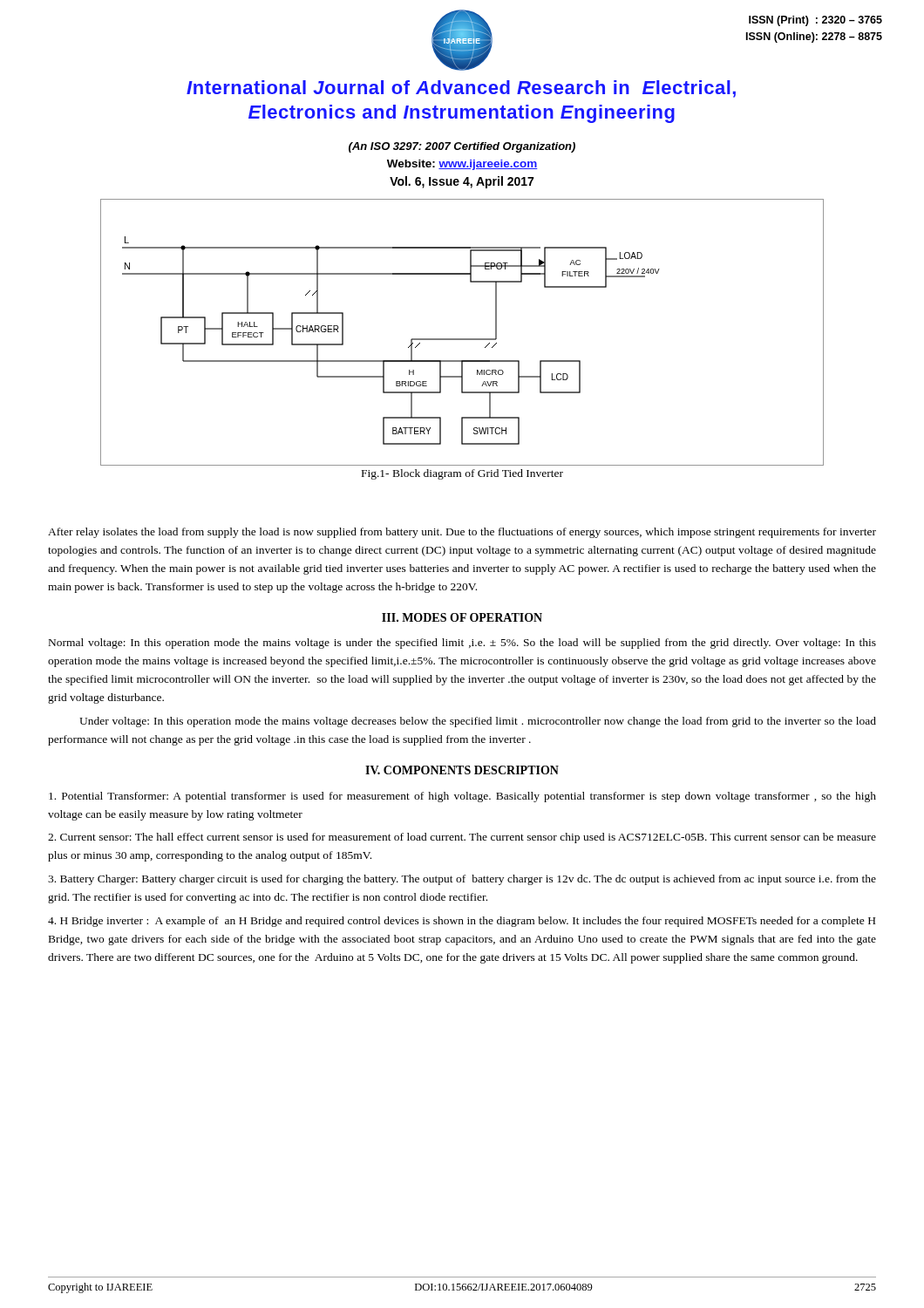Find the schematic
This screenshot has width=924, height=1308.
(462, 332)
